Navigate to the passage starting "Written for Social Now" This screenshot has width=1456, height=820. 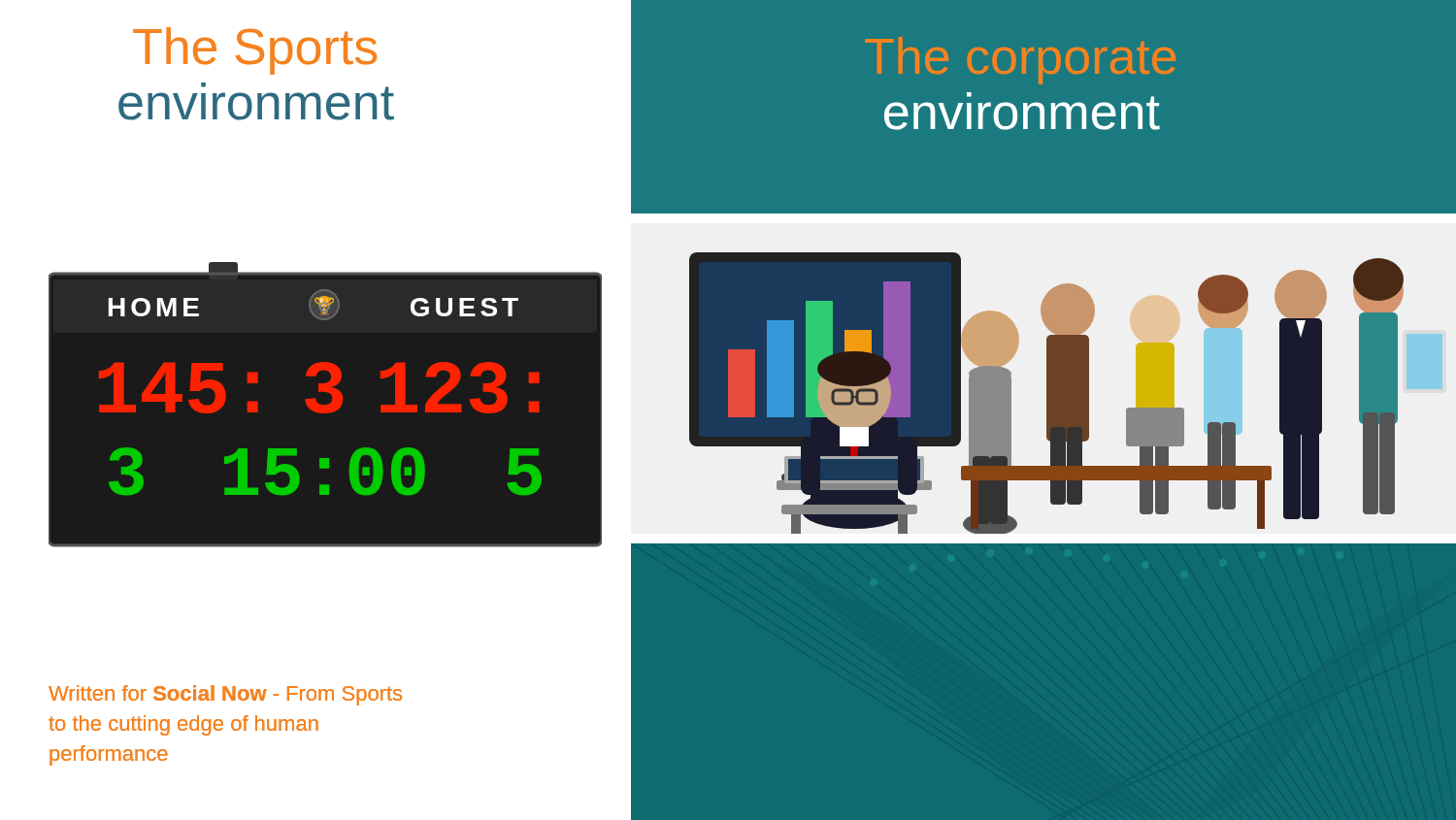pyautogui.click(x=226, y=723)
